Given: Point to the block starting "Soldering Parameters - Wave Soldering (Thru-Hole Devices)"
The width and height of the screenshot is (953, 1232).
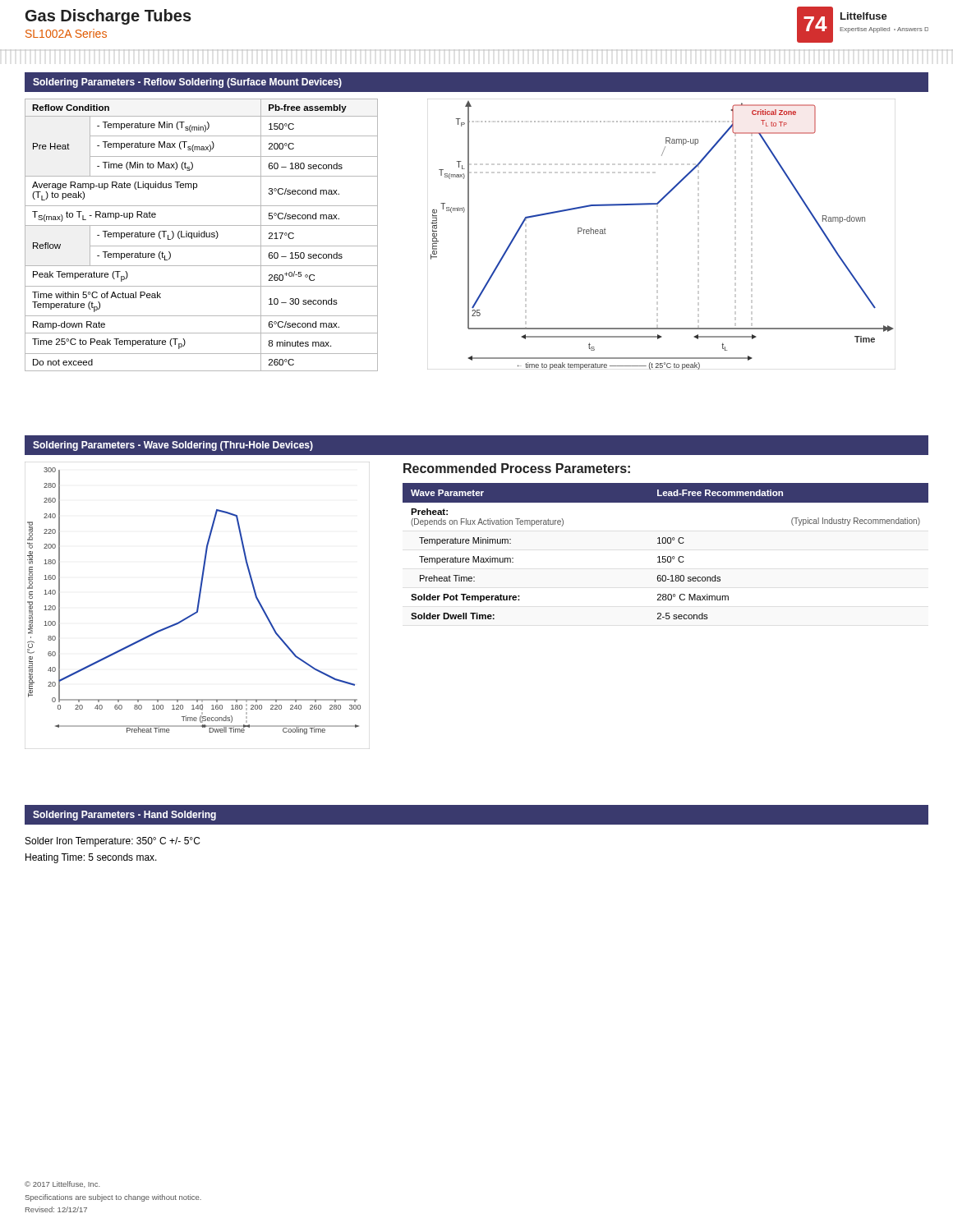Looking at the screenshot, I should coord(173,445).
